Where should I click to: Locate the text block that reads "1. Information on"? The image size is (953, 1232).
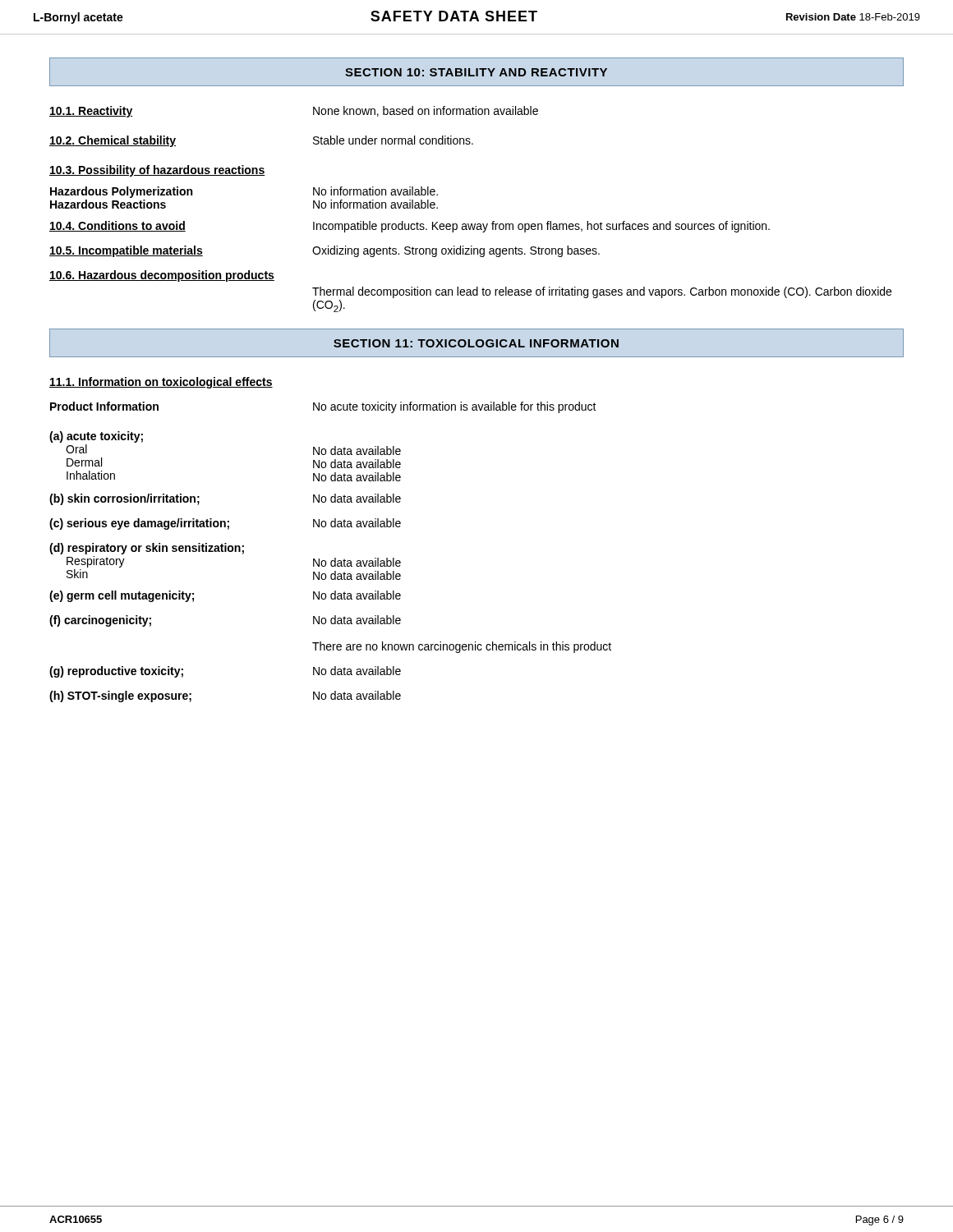pos(161,382)
